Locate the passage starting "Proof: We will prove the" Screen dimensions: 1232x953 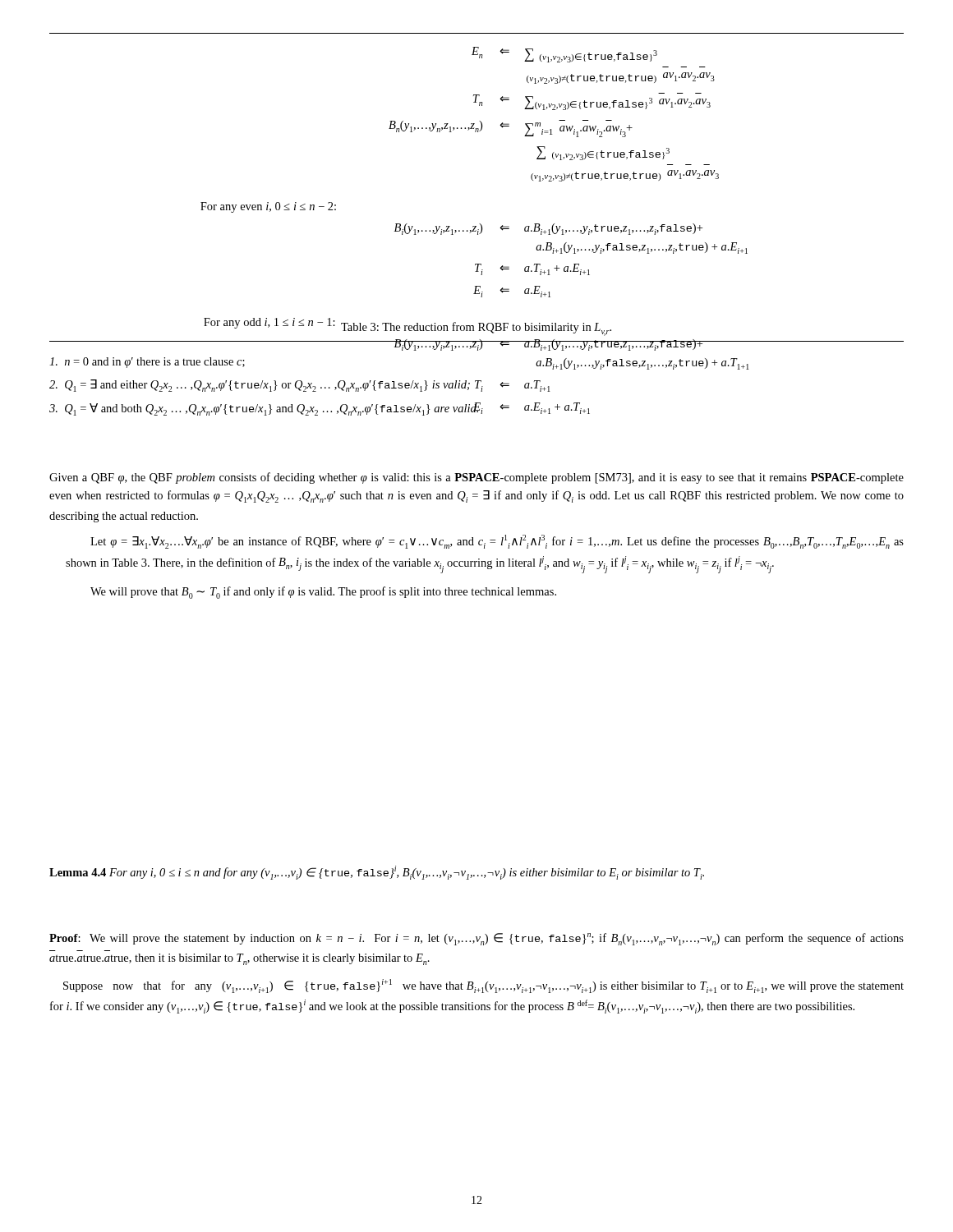click(476, 972)
